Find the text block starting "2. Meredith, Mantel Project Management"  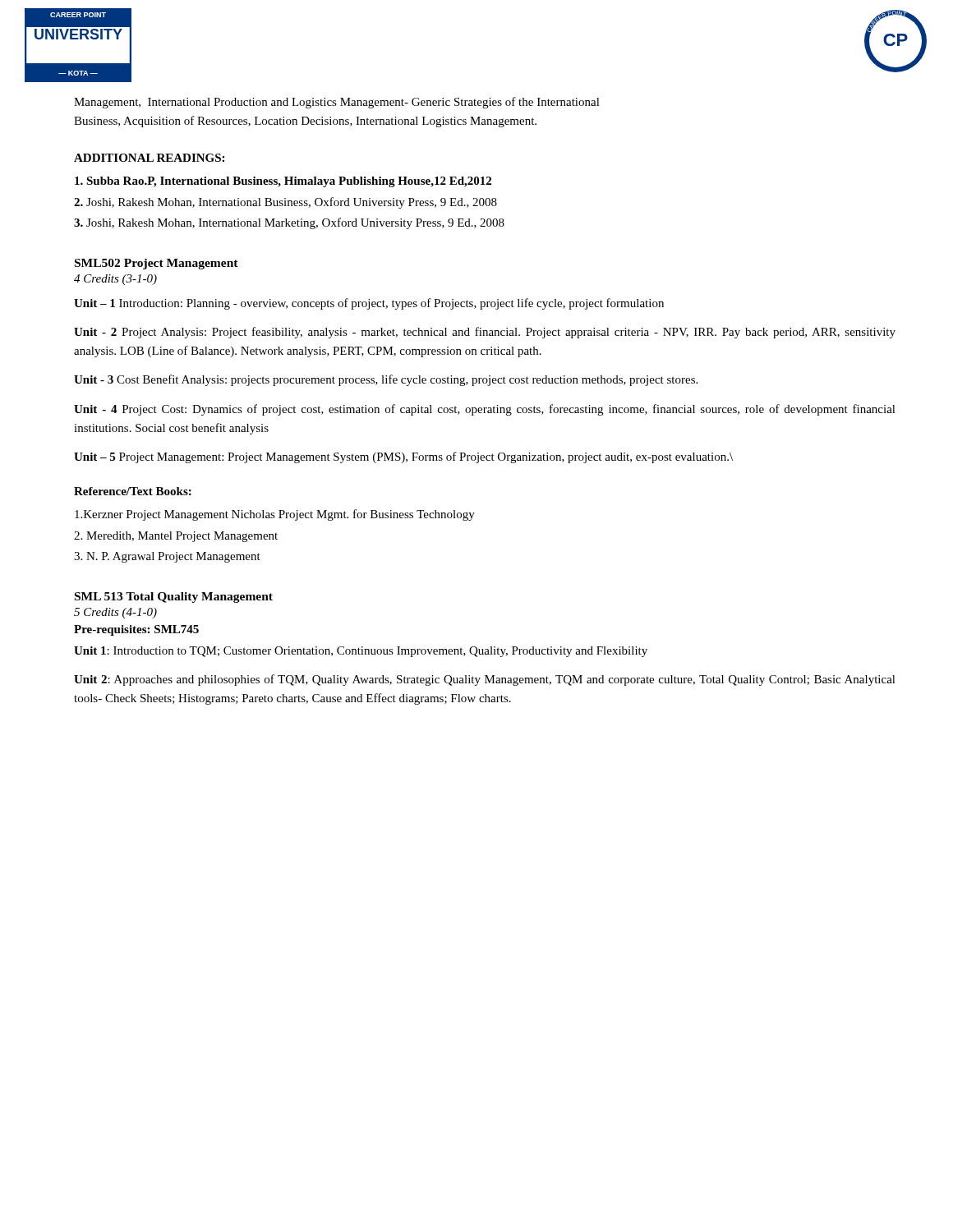[176, 535]
